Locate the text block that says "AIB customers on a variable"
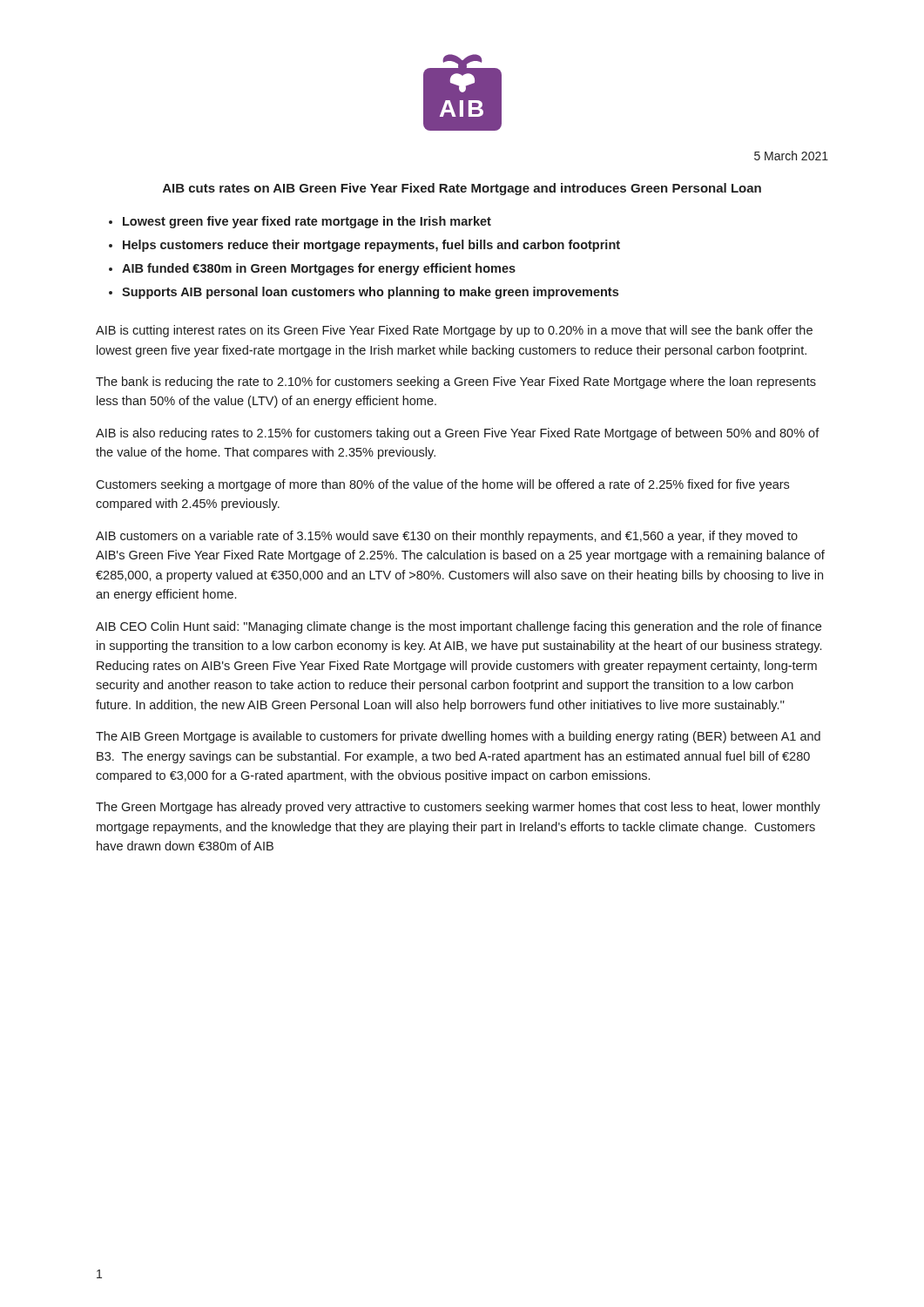 point(460,565)
